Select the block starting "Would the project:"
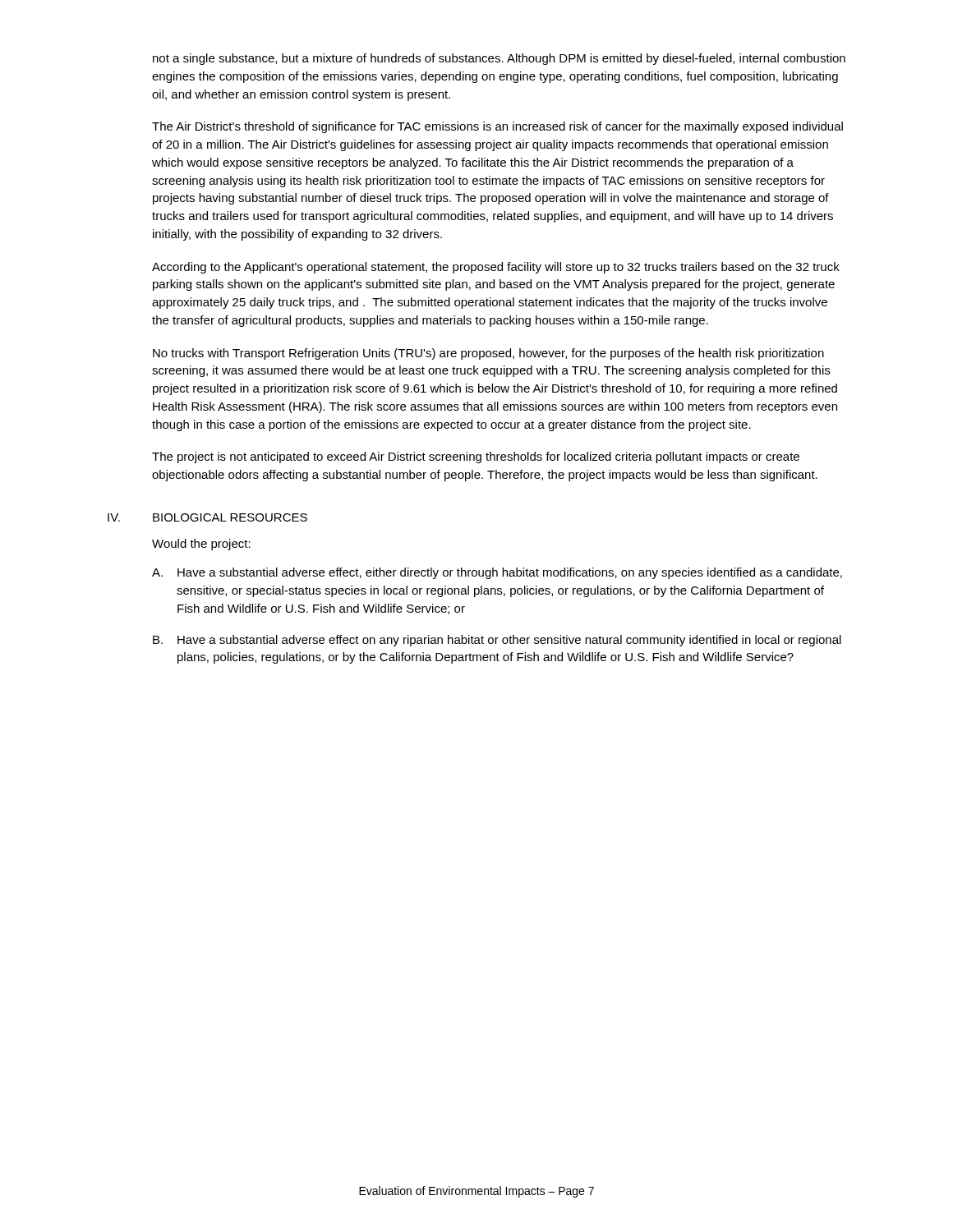The height and width of the screenshot is (1232, 953). [x=202, y=543]
